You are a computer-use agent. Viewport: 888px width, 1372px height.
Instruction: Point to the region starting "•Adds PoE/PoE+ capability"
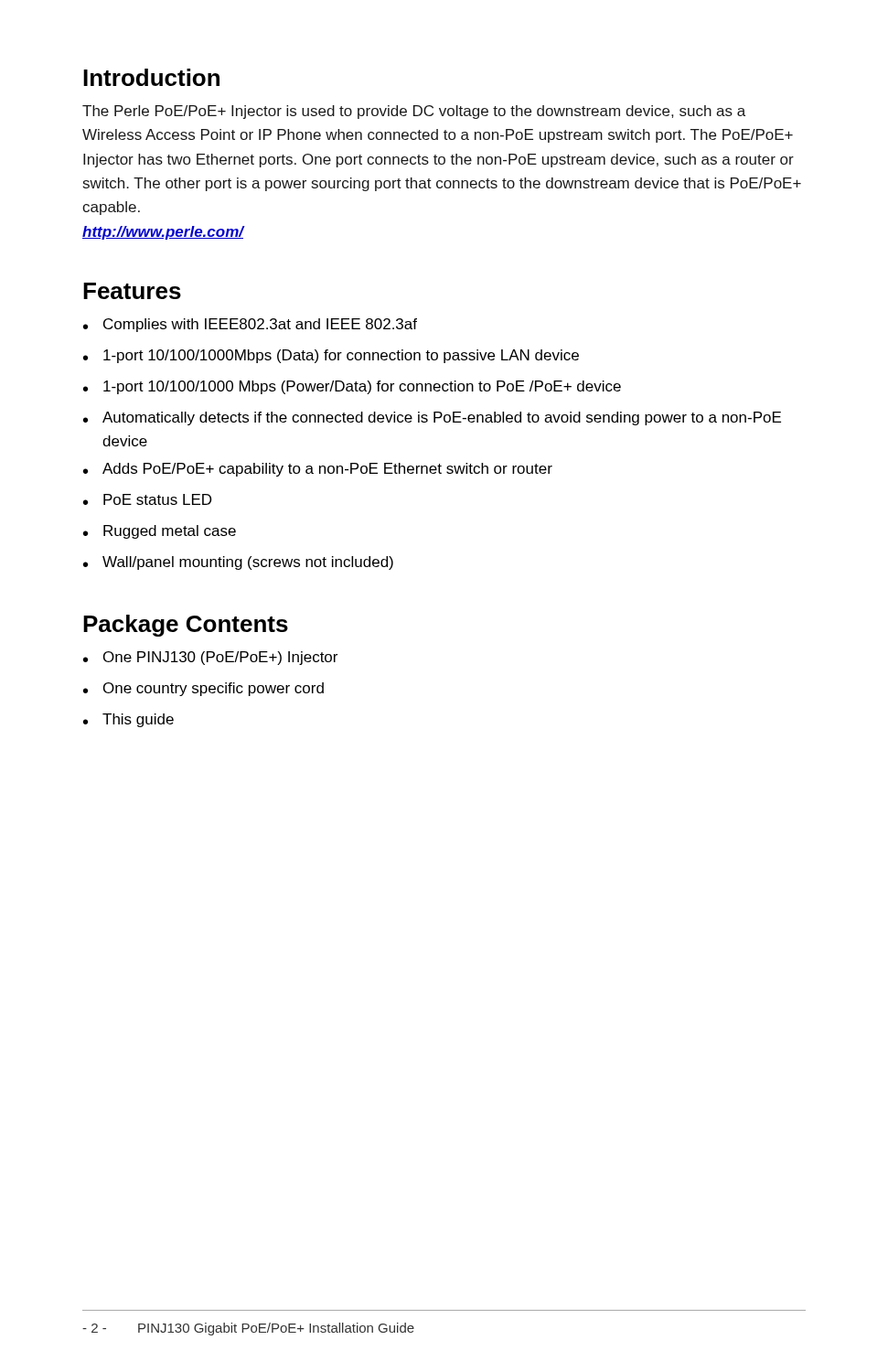click(444, 471)
